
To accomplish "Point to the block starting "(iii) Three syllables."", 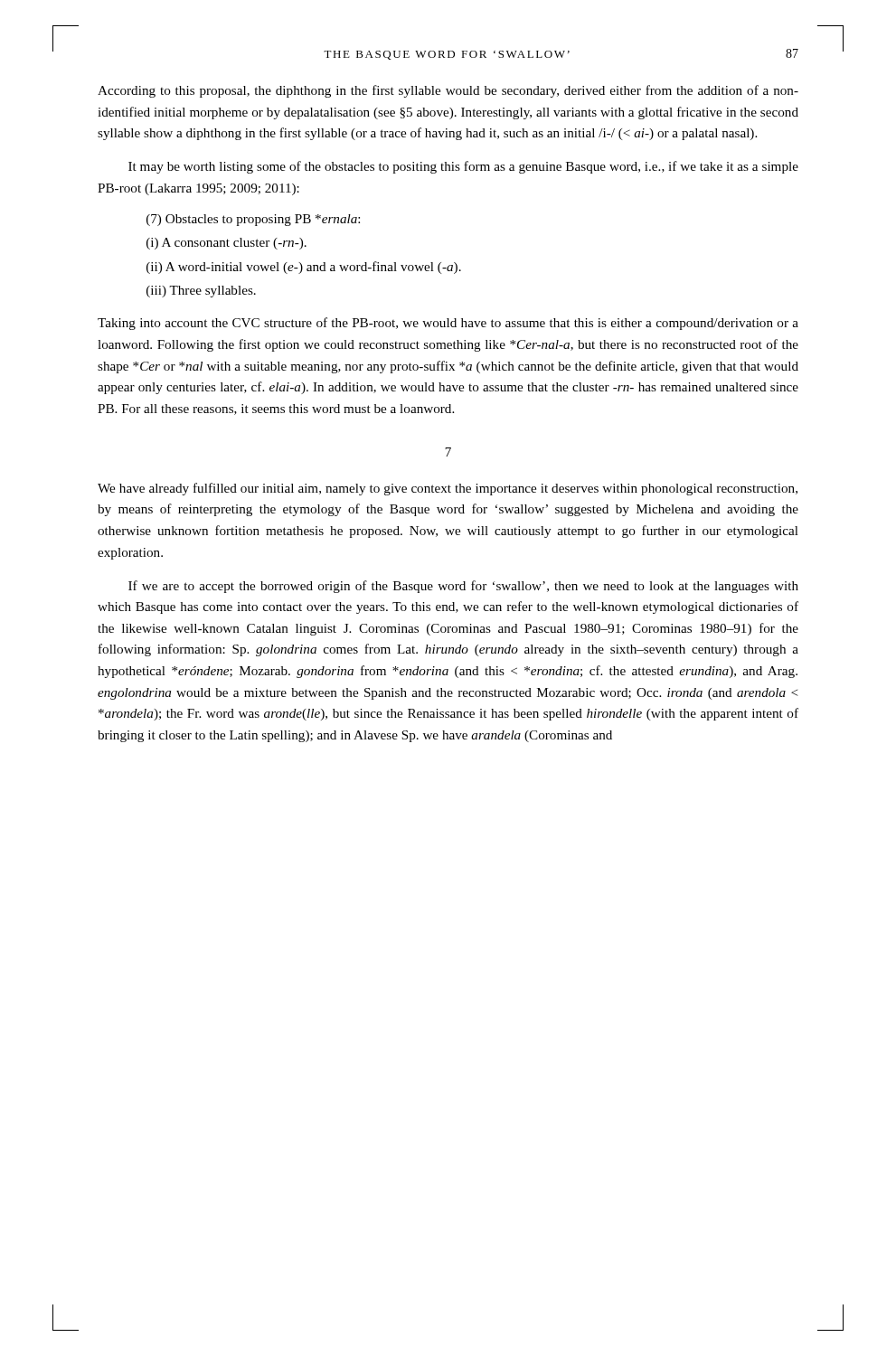I will 201,290.
